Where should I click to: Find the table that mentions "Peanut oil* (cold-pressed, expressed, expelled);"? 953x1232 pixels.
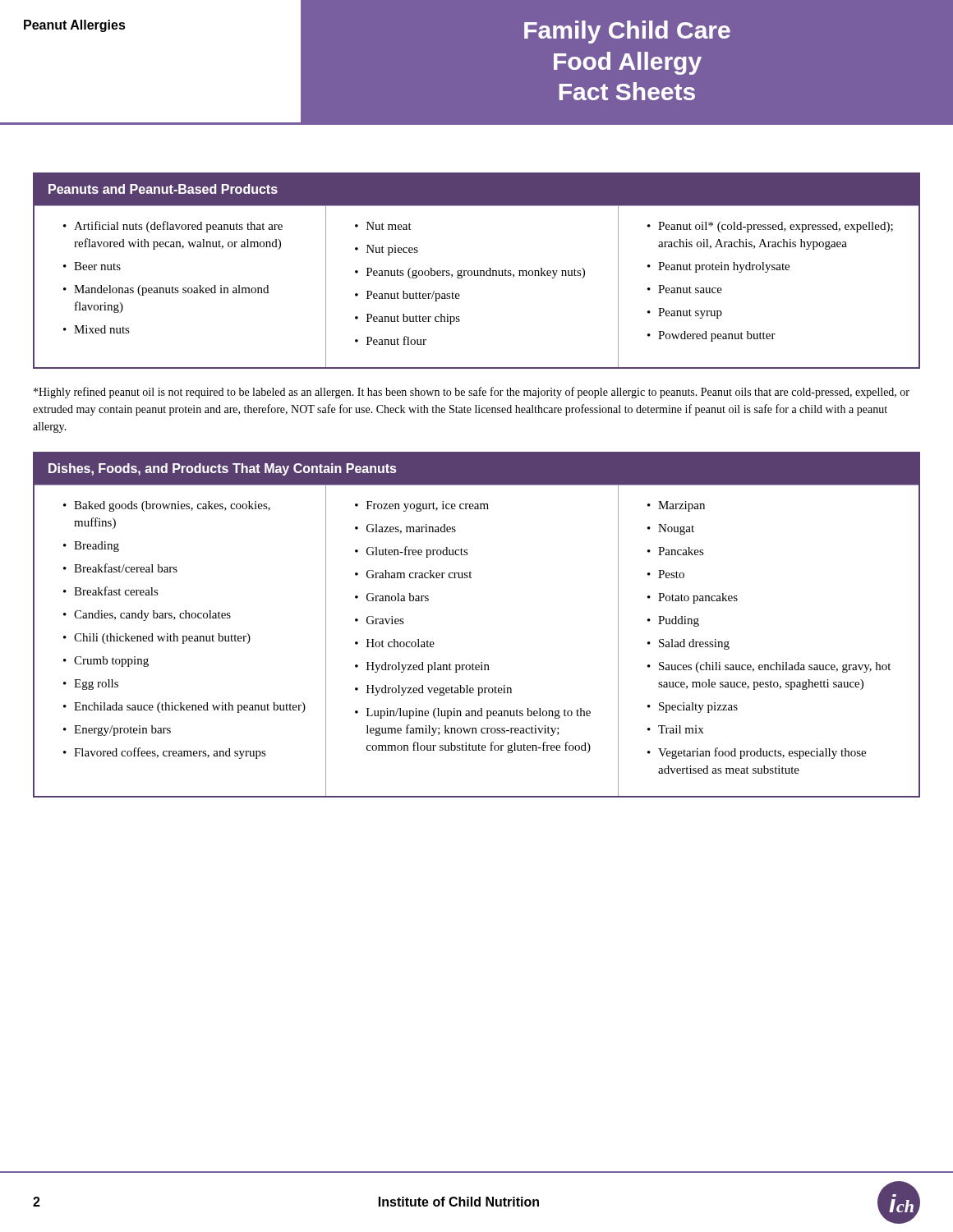[476, 270]
